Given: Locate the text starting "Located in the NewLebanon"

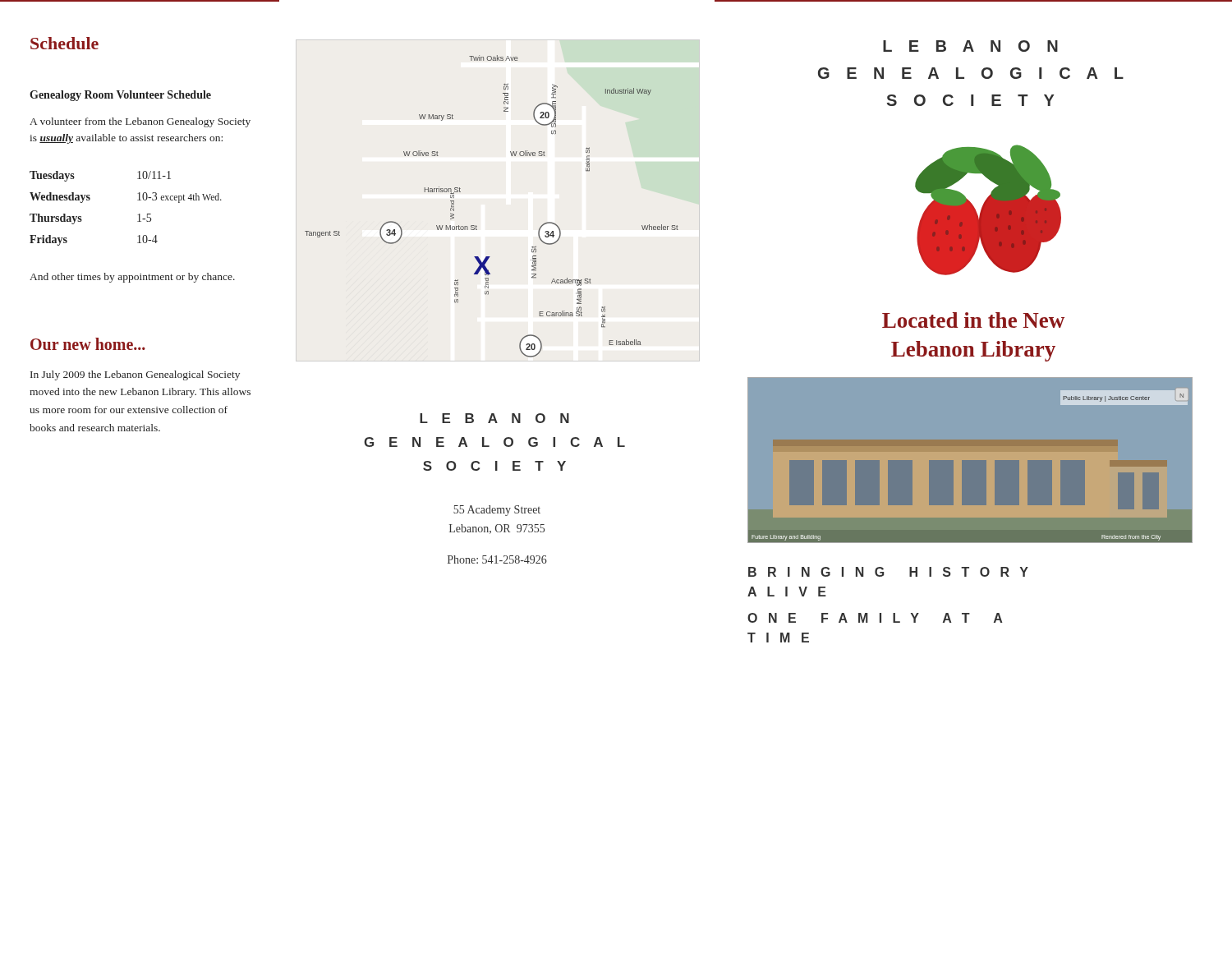Looking at the screenshot, I should coord(973,335).
